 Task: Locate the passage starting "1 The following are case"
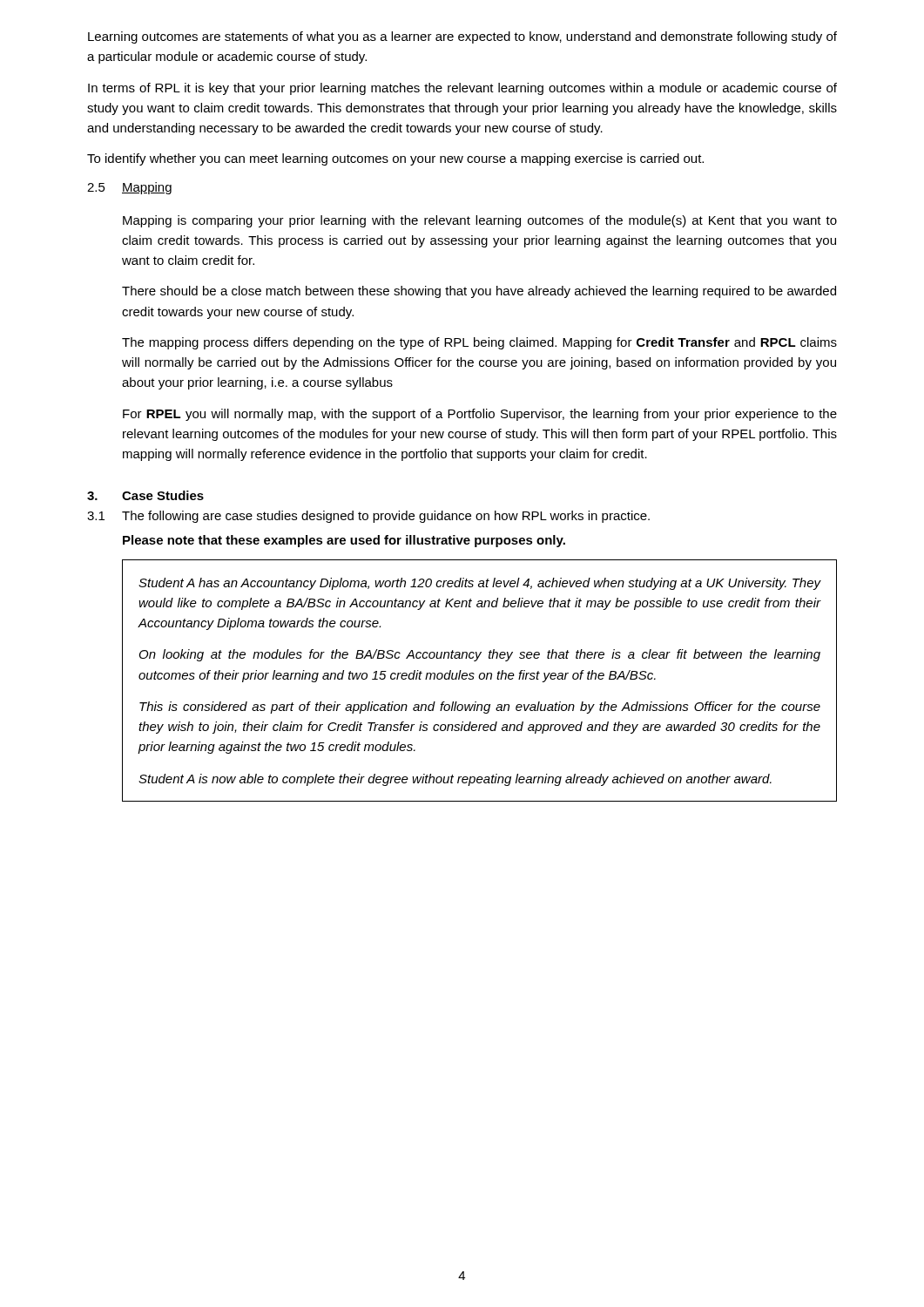[x=369, y=516]
